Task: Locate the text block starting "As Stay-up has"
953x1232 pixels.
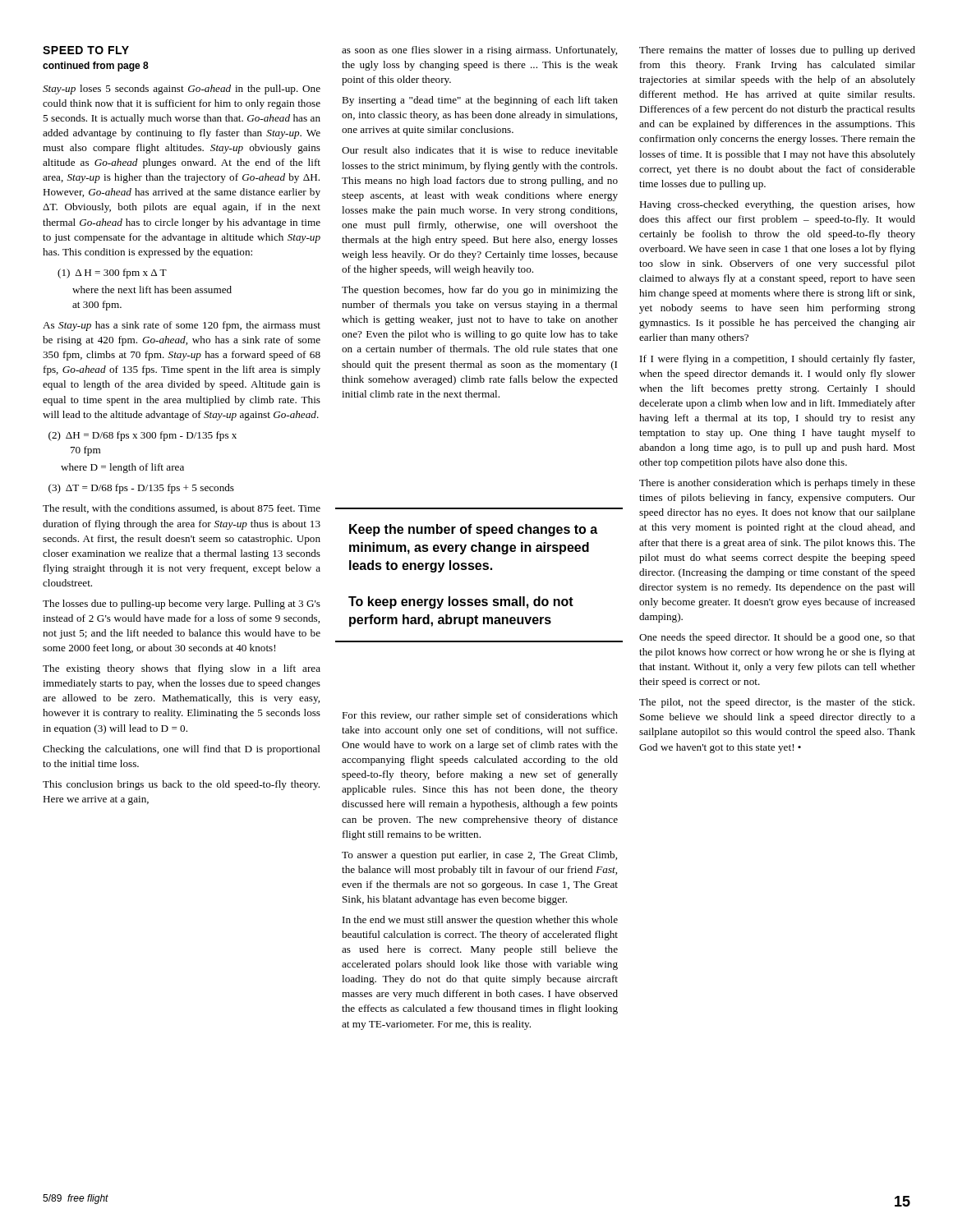Action: point(182,370)
